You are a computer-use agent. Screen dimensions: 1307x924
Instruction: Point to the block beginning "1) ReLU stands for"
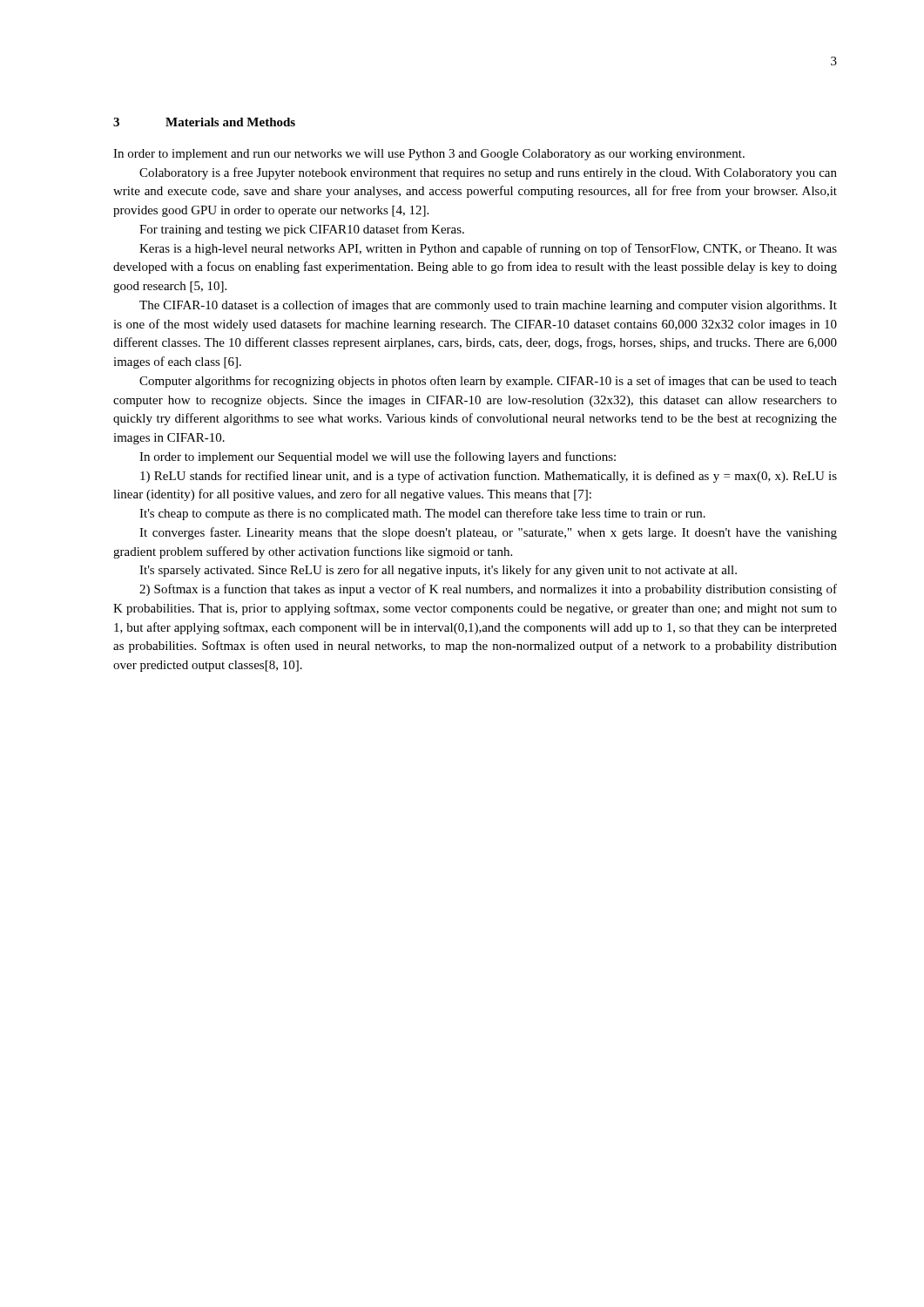click(x=475, y=485)
